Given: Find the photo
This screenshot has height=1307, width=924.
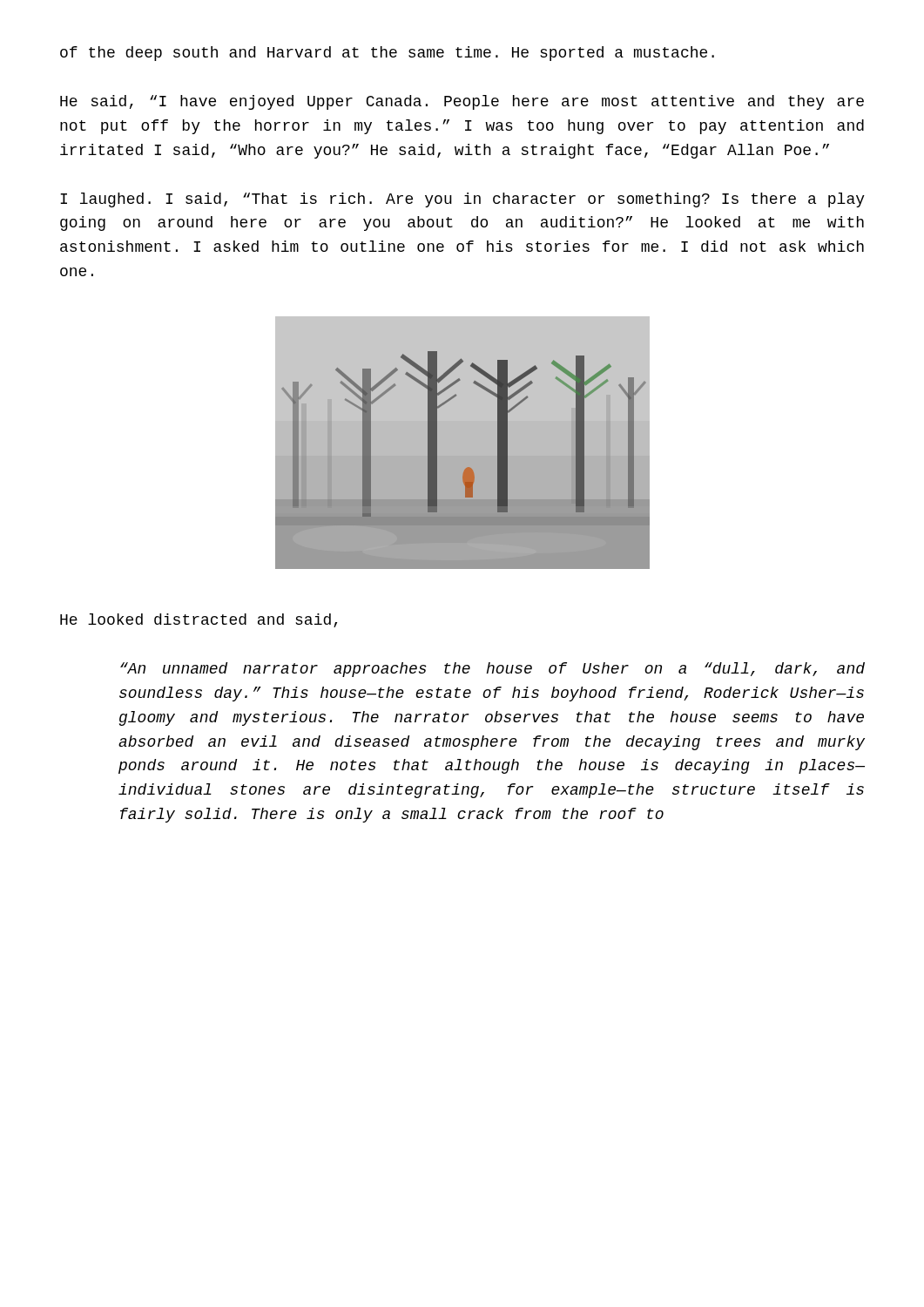Looking at the screenshot, I should (x=462, y=447).
